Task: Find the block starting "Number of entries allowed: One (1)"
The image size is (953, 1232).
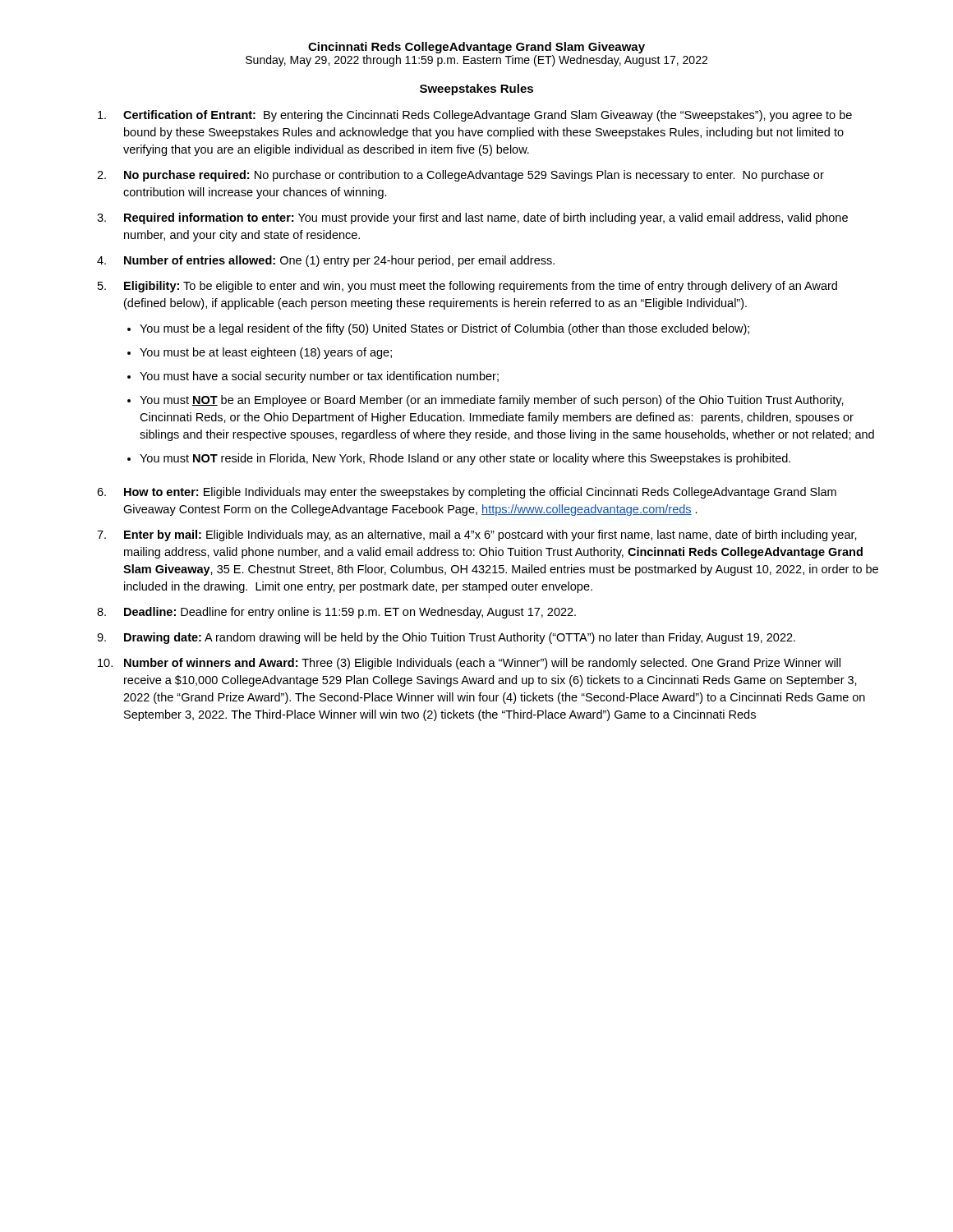Action: pos(501,261)
